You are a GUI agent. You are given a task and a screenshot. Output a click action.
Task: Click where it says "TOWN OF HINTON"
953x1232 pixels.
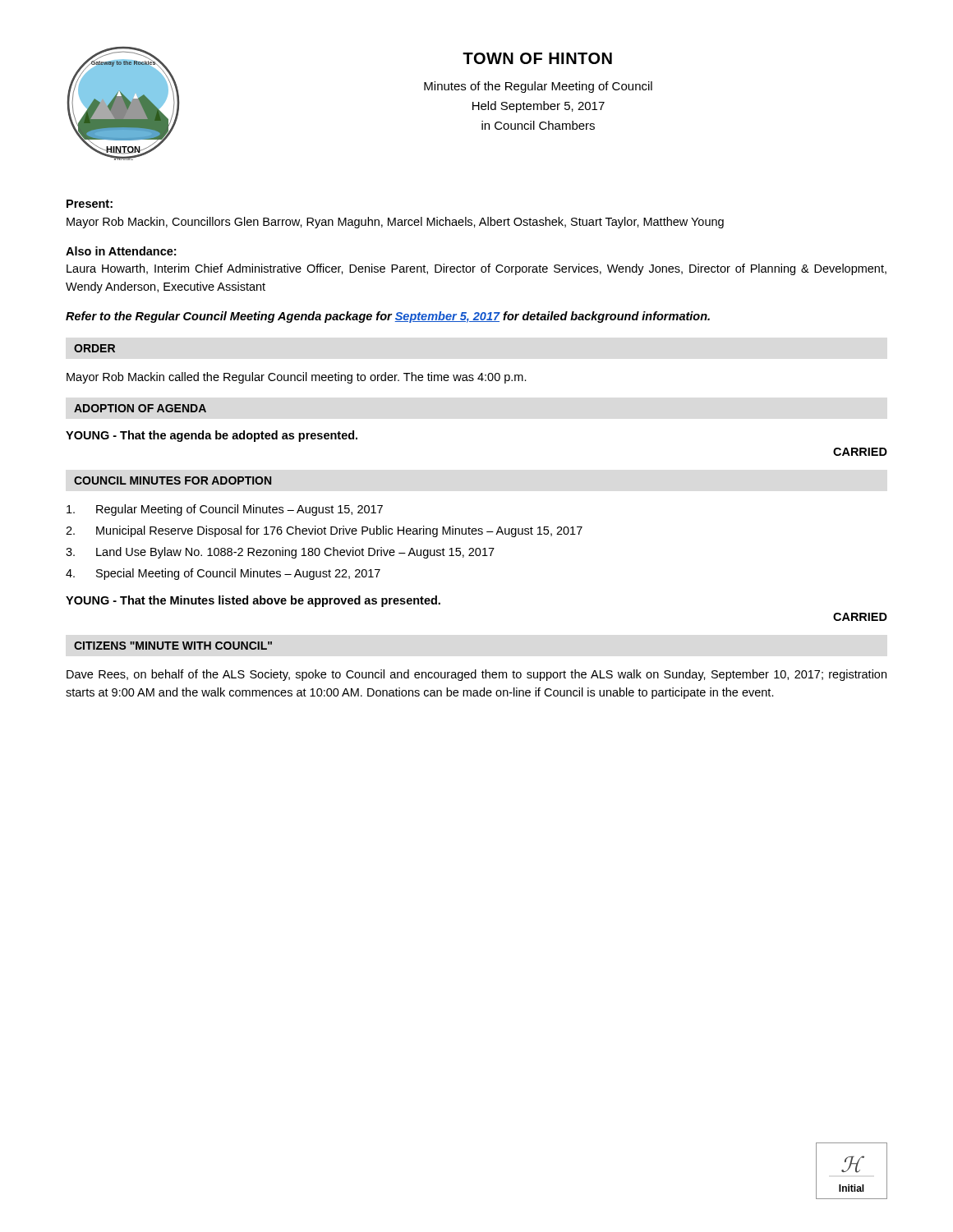tap(538, 59)
